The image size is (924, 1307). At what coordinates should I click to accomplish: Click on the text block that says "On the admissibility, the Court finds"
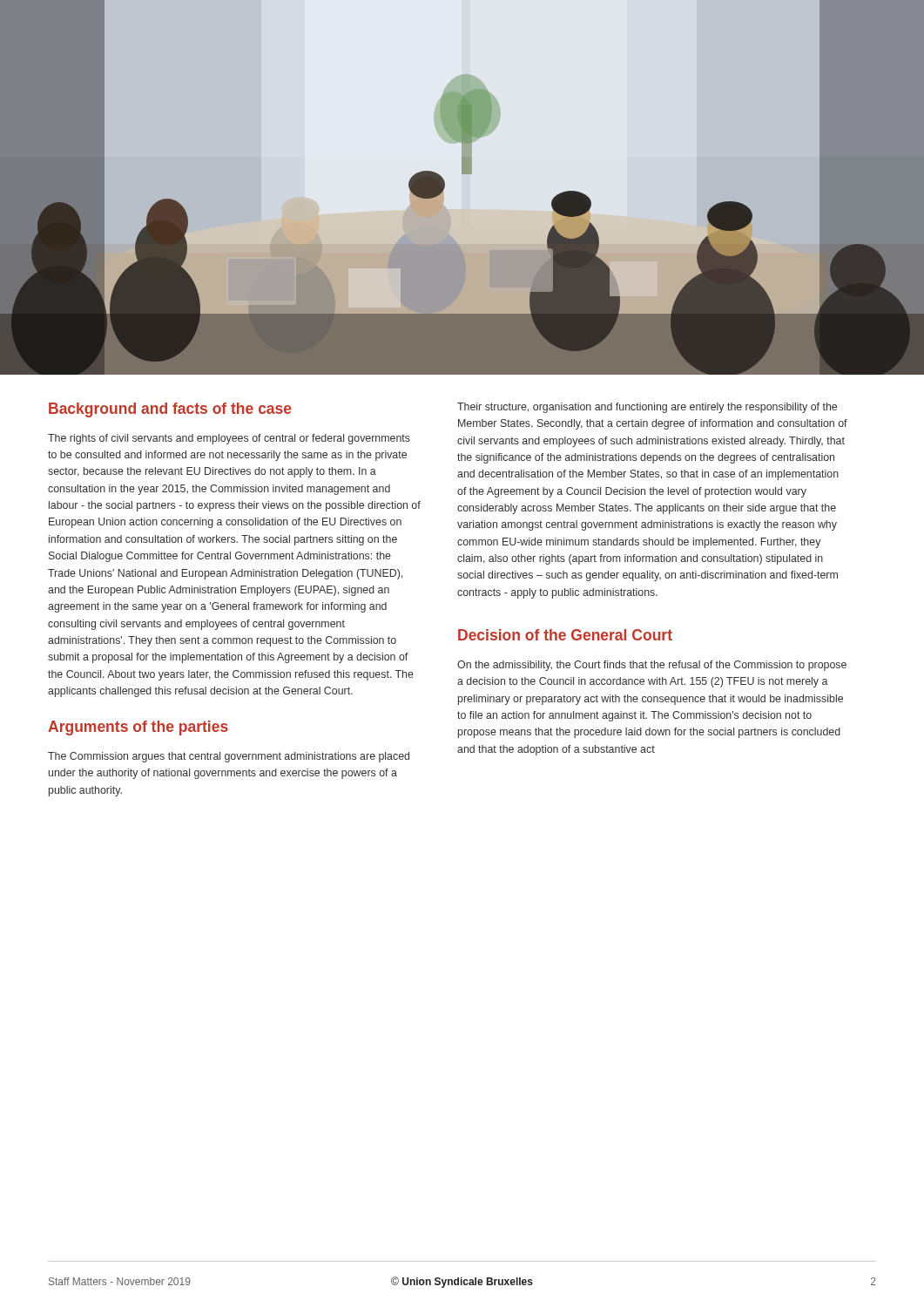[652, 707]
